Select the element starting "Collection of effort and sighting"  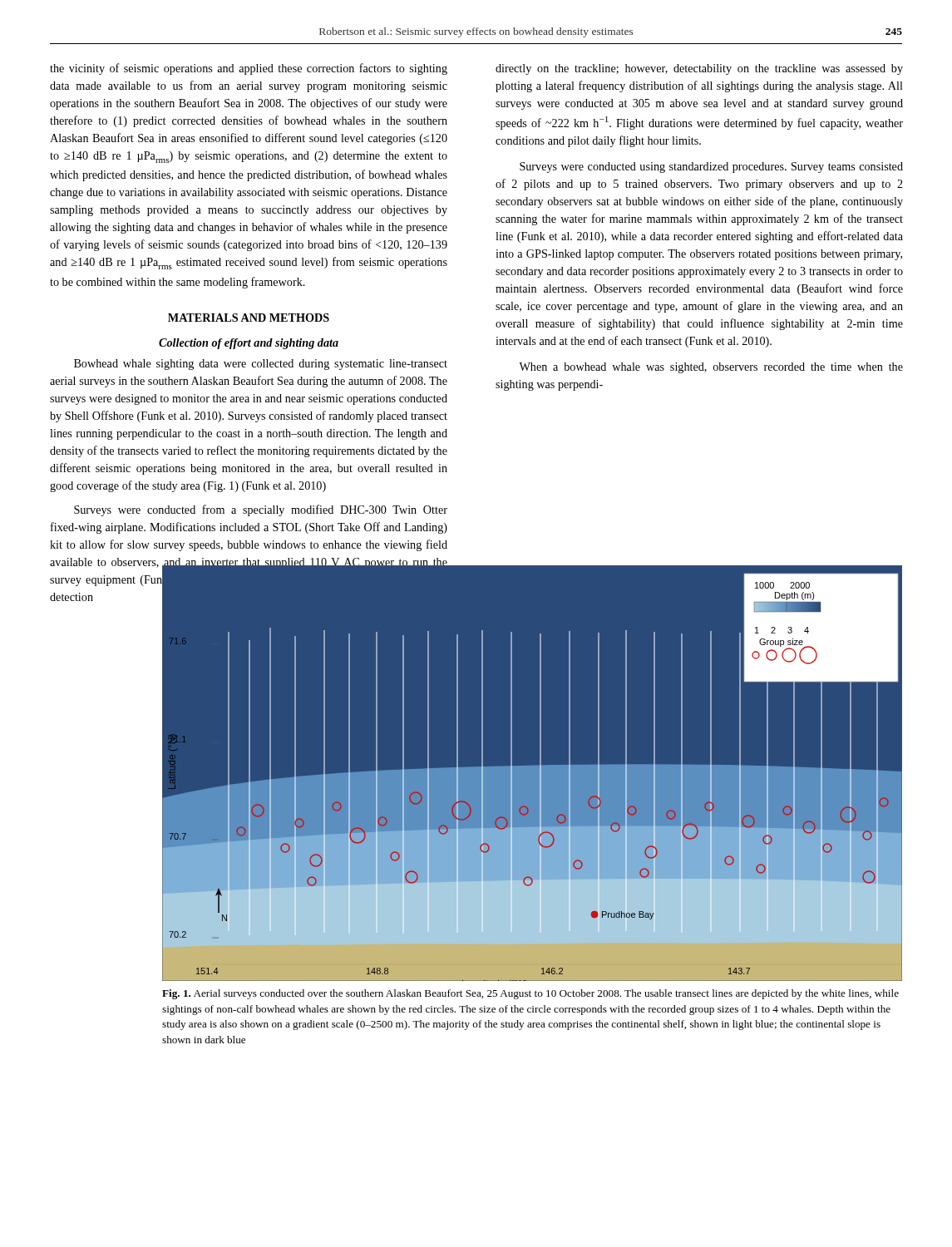[249, 343]
